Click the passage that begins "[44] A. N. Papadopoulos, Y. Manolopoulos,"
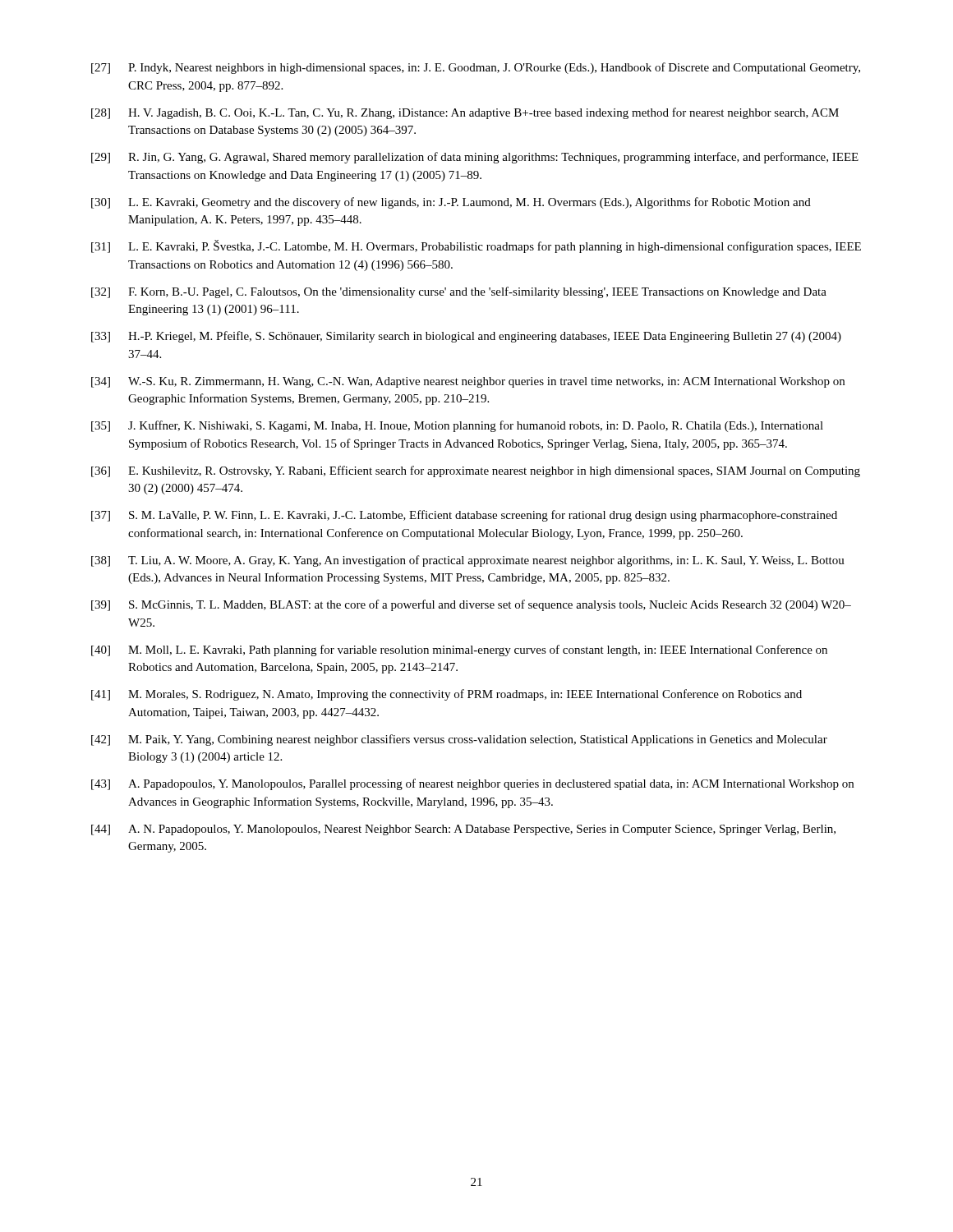The image size is (953, 1232). point(476,838)
